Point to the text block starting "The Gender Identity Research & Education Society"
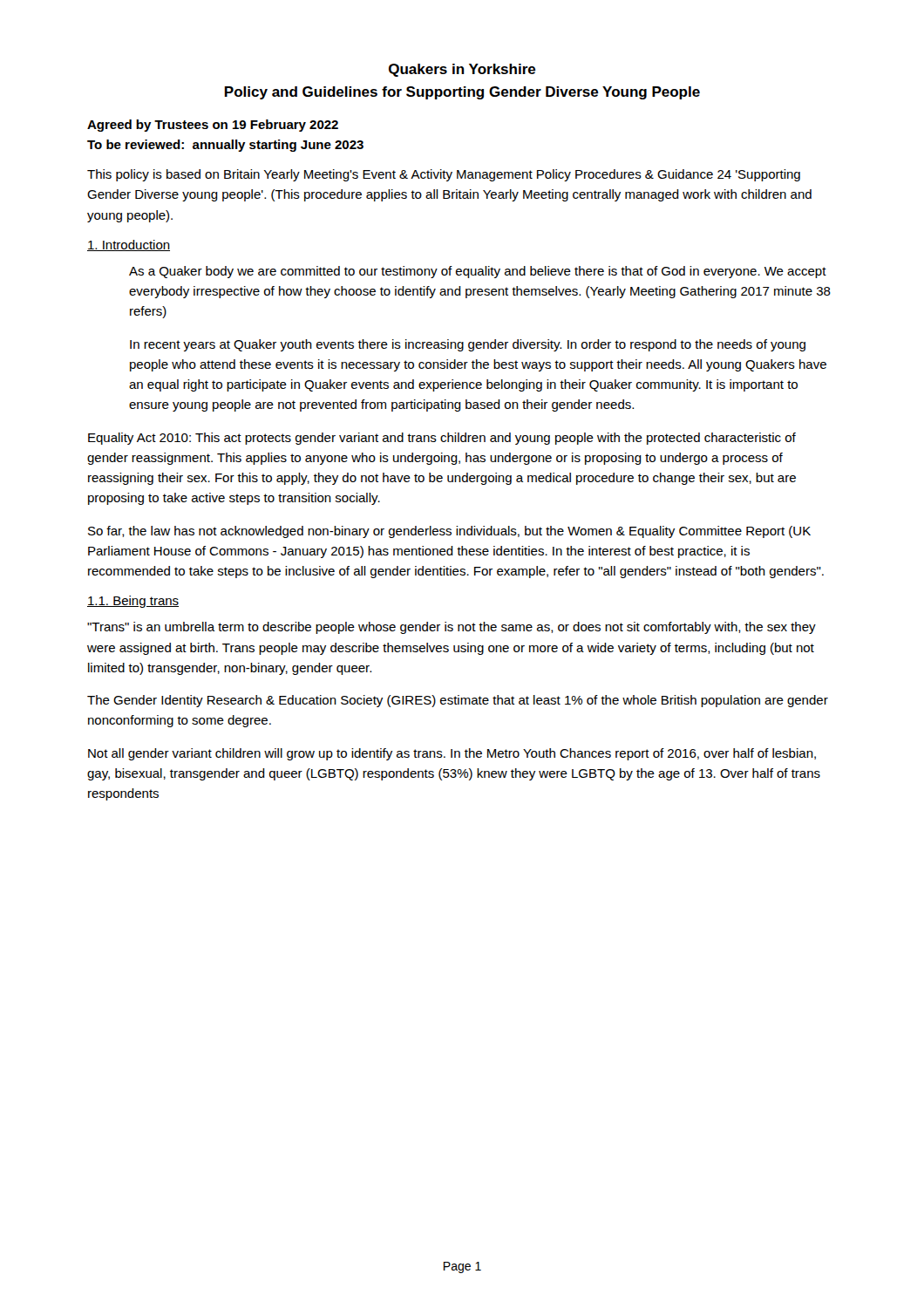The image size is (924, 1308). [x=457, y=710]
